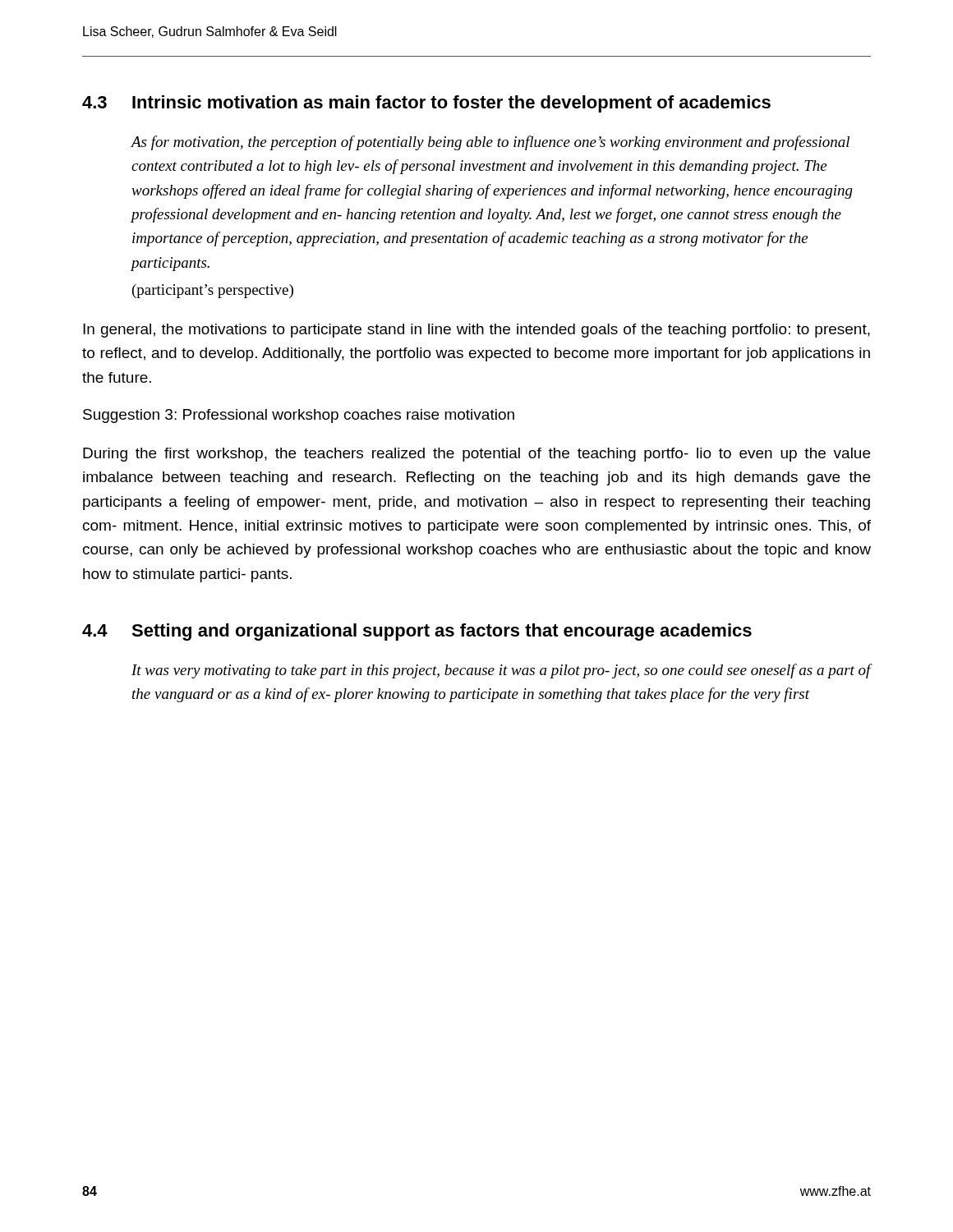953x1232 pixels.
Task: Point to the element starting "In general, the motivations"
Action: tap(476, 353)
